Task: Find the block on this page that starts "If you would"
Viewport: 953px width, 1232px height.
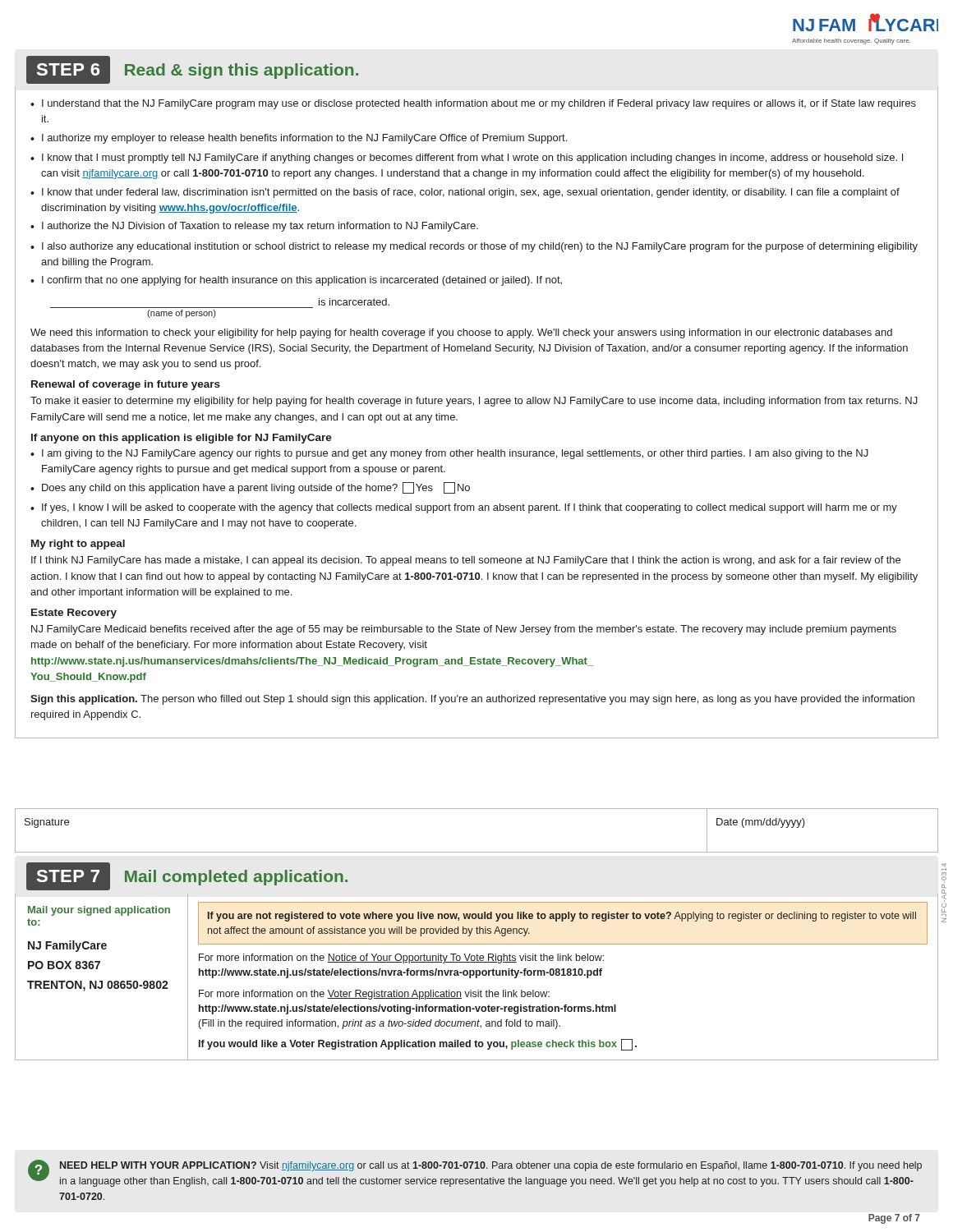Action: 418,1044
